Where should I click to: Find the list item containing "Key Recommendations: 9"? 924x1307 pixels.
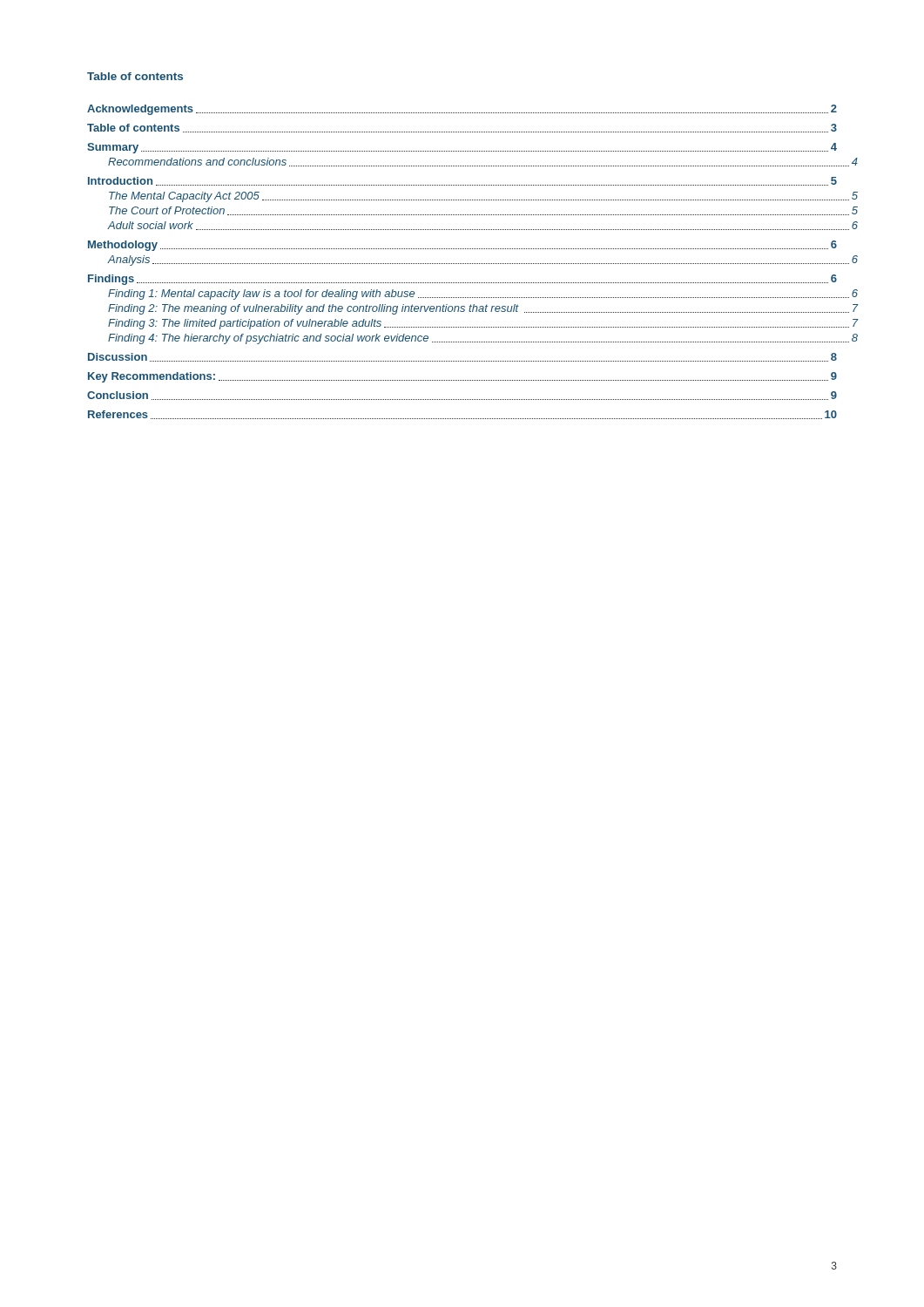point(462,376)
